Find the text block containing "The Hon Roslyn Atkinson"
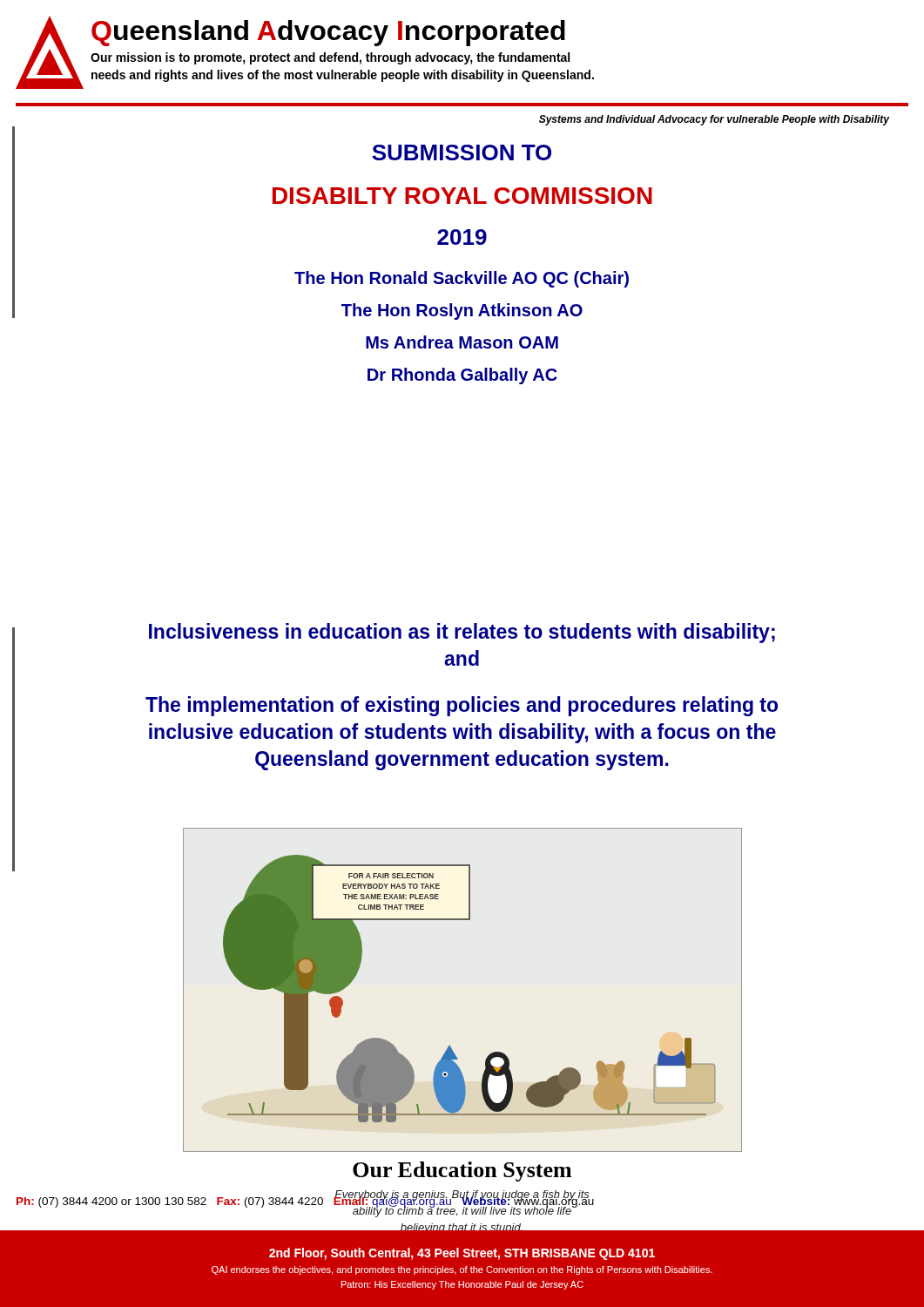Screen dimensions: 1307x924 coord(462,310)
